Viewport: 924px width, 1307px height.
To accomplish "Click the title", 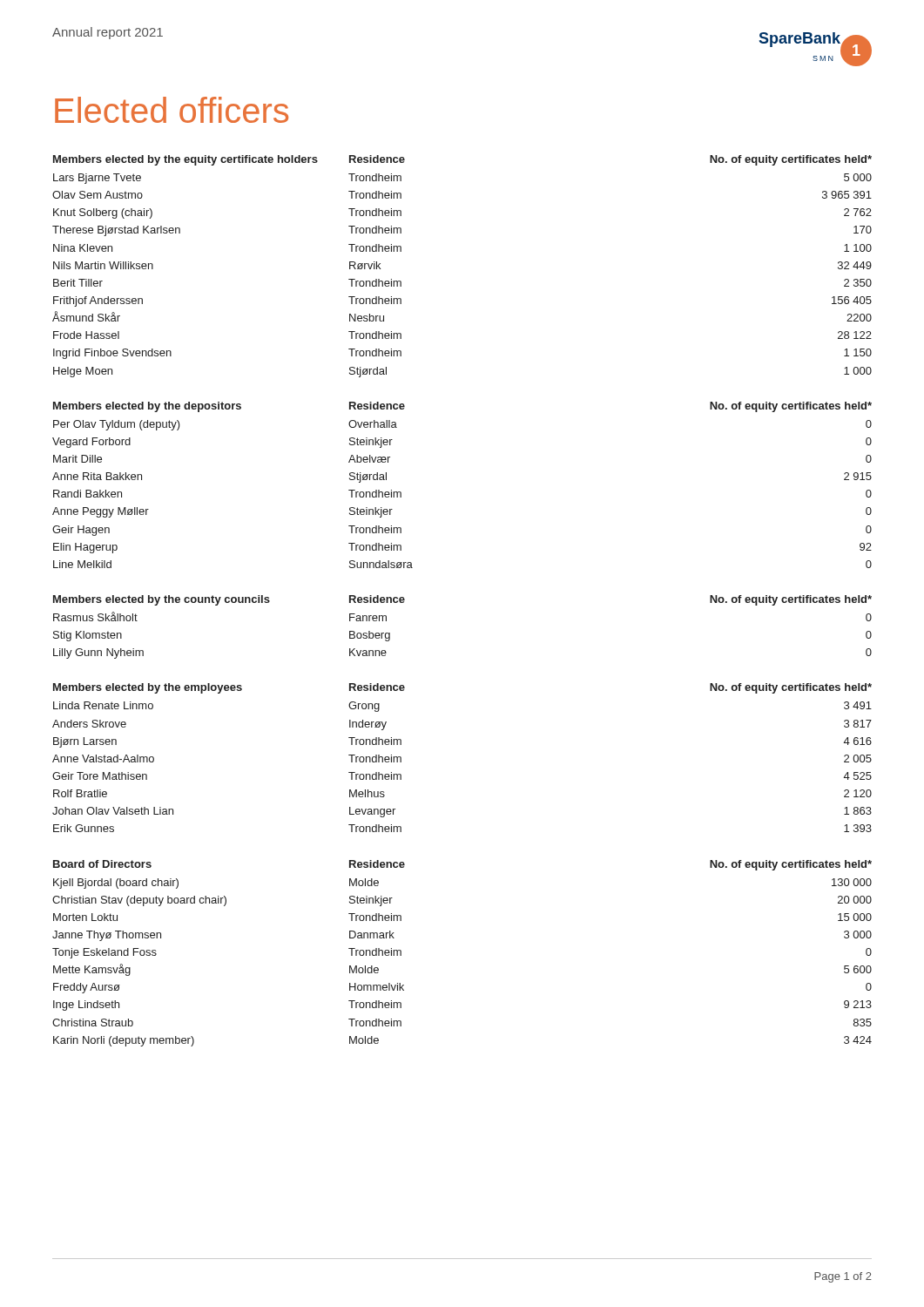I will click(x=171, y=111).
